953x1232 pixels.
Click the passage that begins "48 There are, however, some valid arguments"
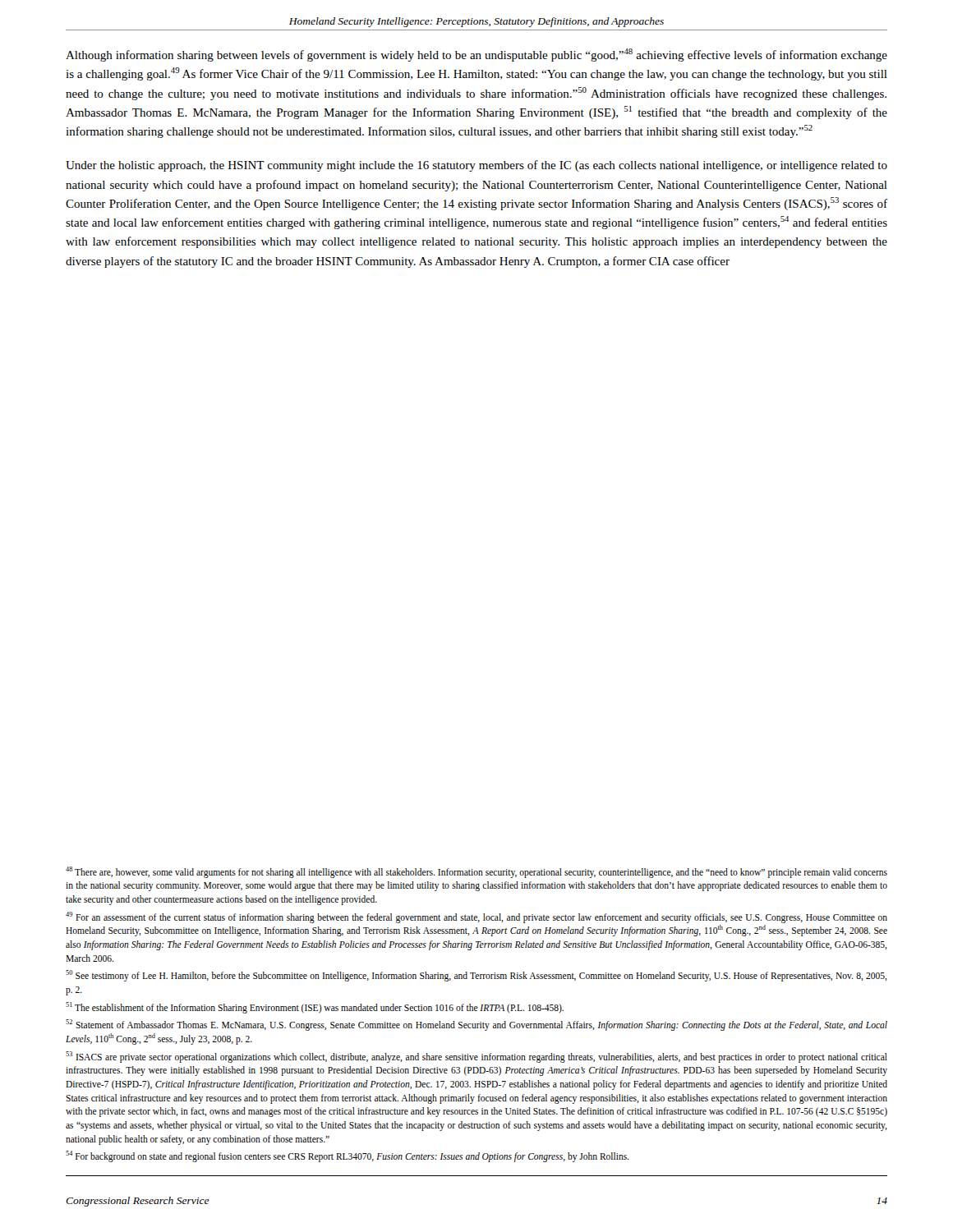pos(476,885)
